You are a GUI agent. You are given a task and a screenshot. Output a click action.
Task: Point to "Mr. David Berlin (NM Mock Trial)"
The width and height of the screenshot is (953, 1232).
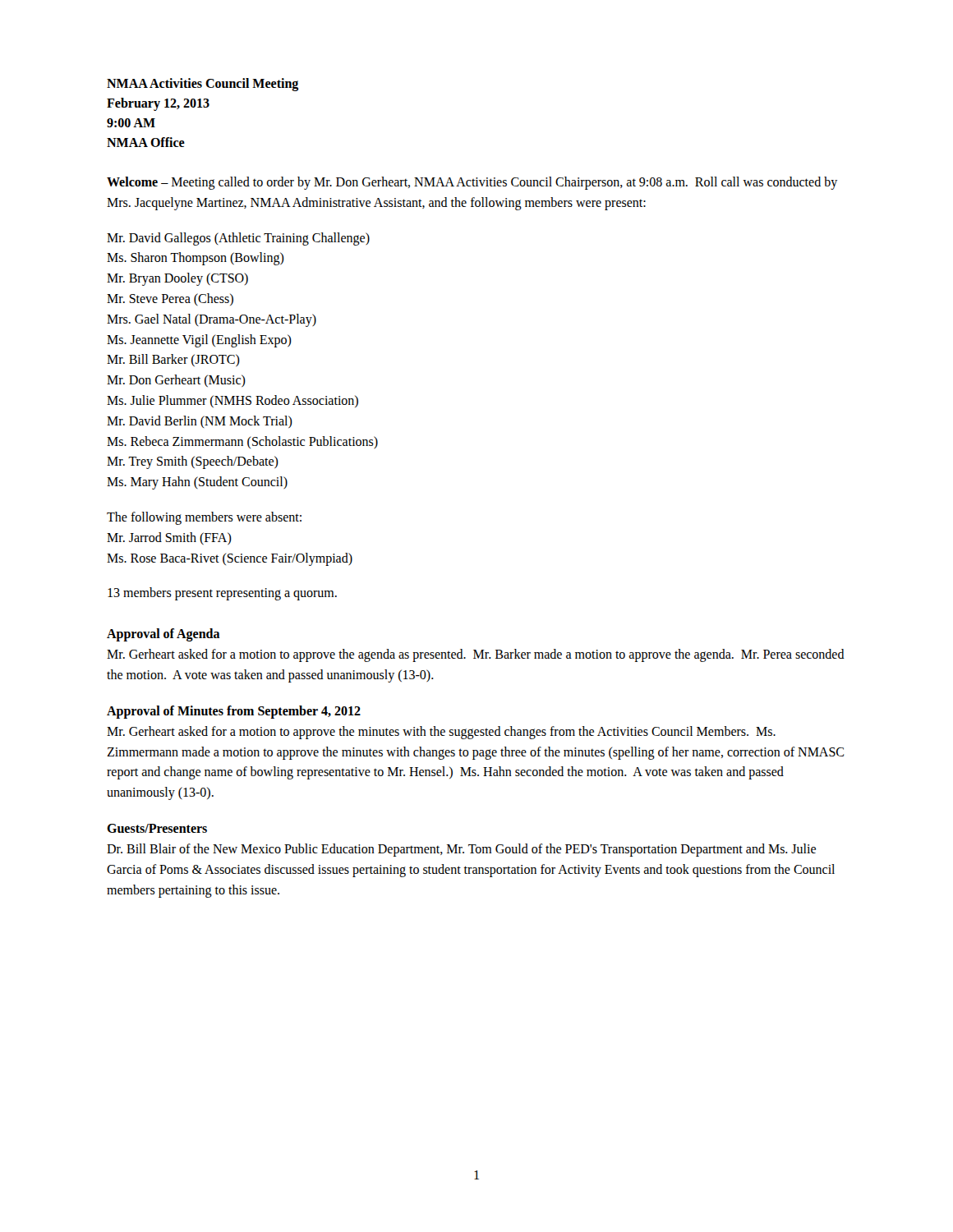pyautogui.click(x=200, y=422)
